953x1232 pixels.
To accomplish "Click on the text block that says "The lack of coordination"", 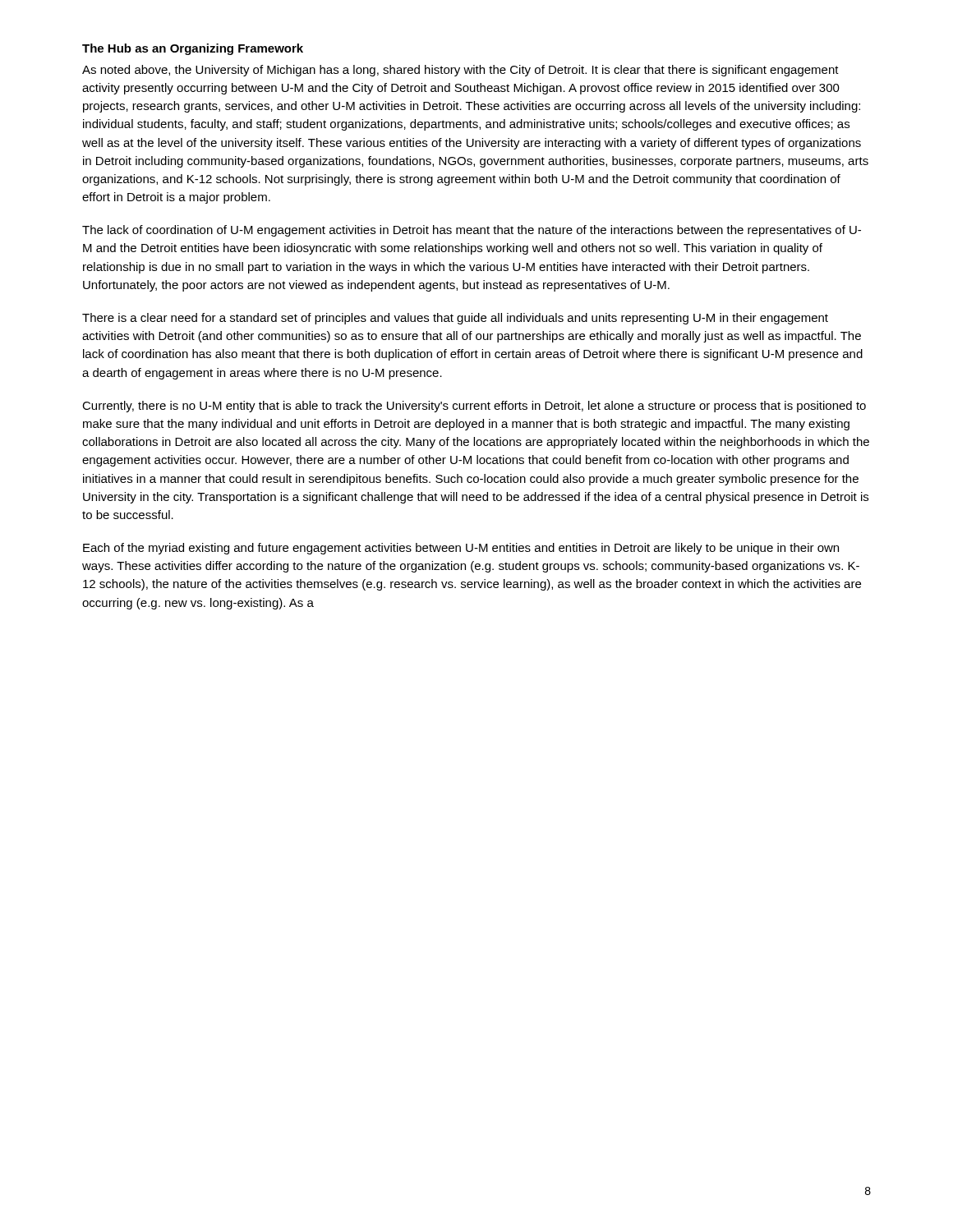I will [x=472, y=257].
